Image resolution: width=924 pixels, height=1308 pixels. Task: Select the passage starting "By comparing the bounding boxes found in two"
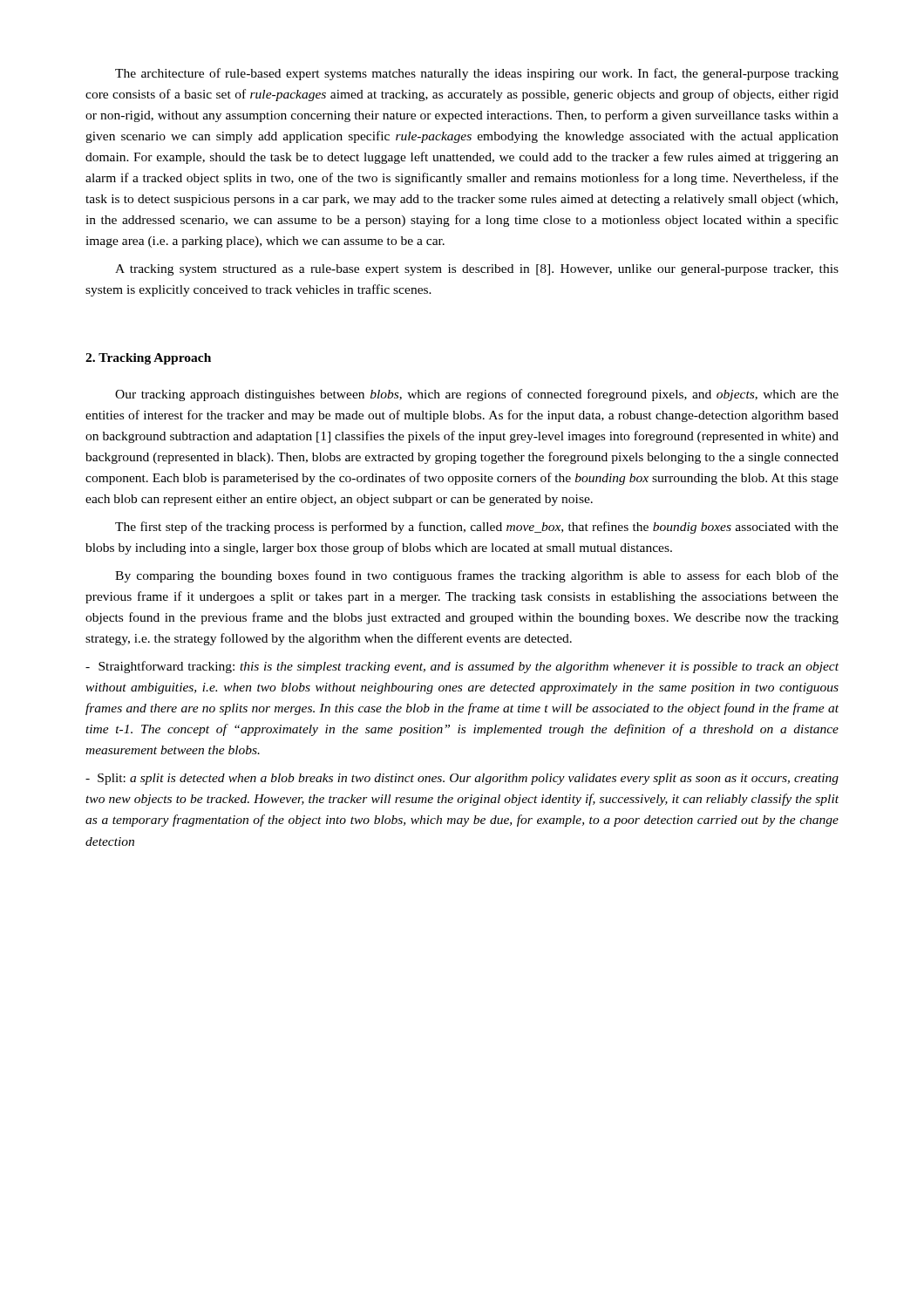[462, 607]
